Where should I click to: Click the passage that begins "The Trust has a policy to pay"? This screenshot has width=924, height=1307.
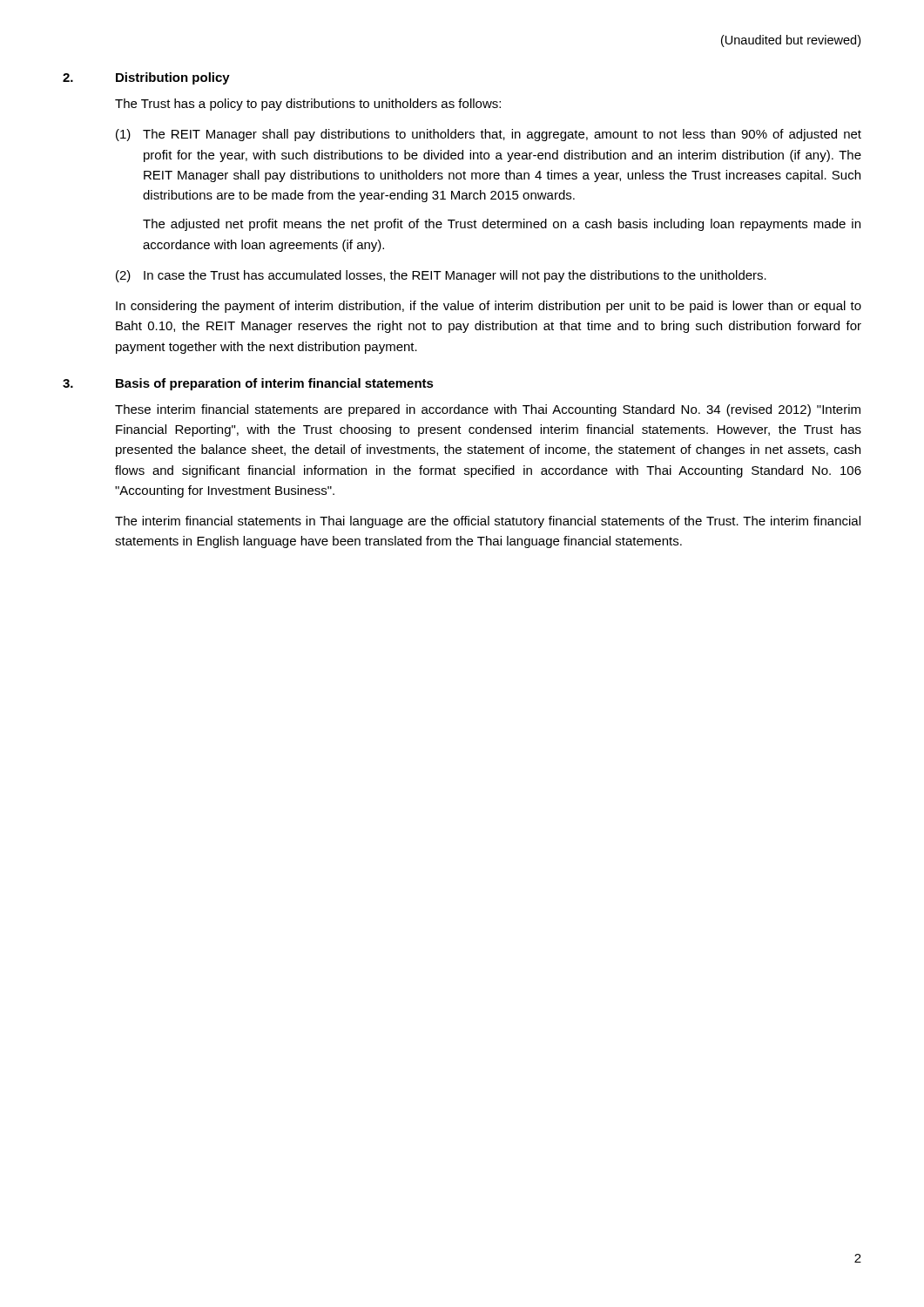(x=308, y=103)
